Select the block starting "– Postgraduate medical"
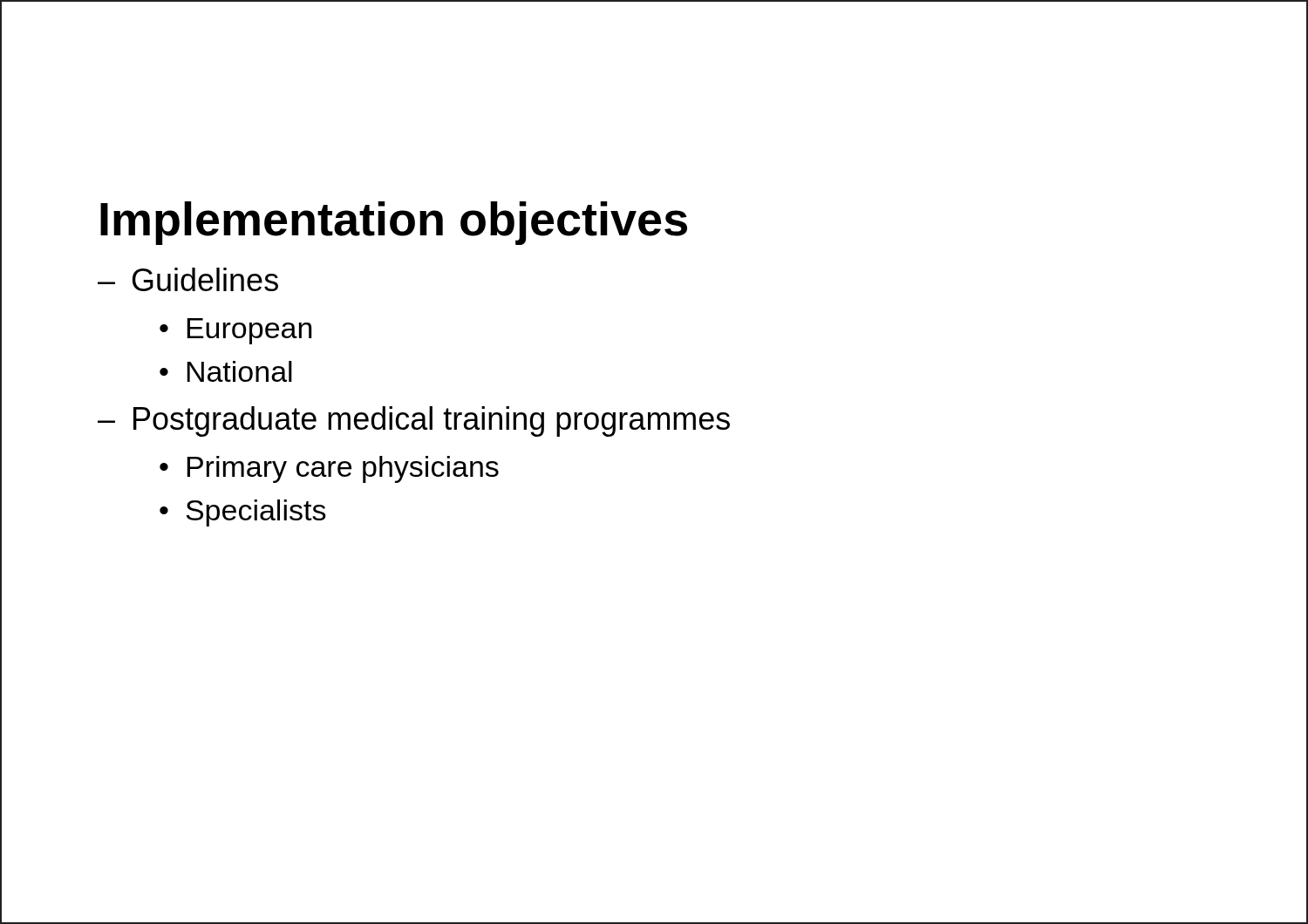Screen dimensions: 924x1308 click(414, 421)
